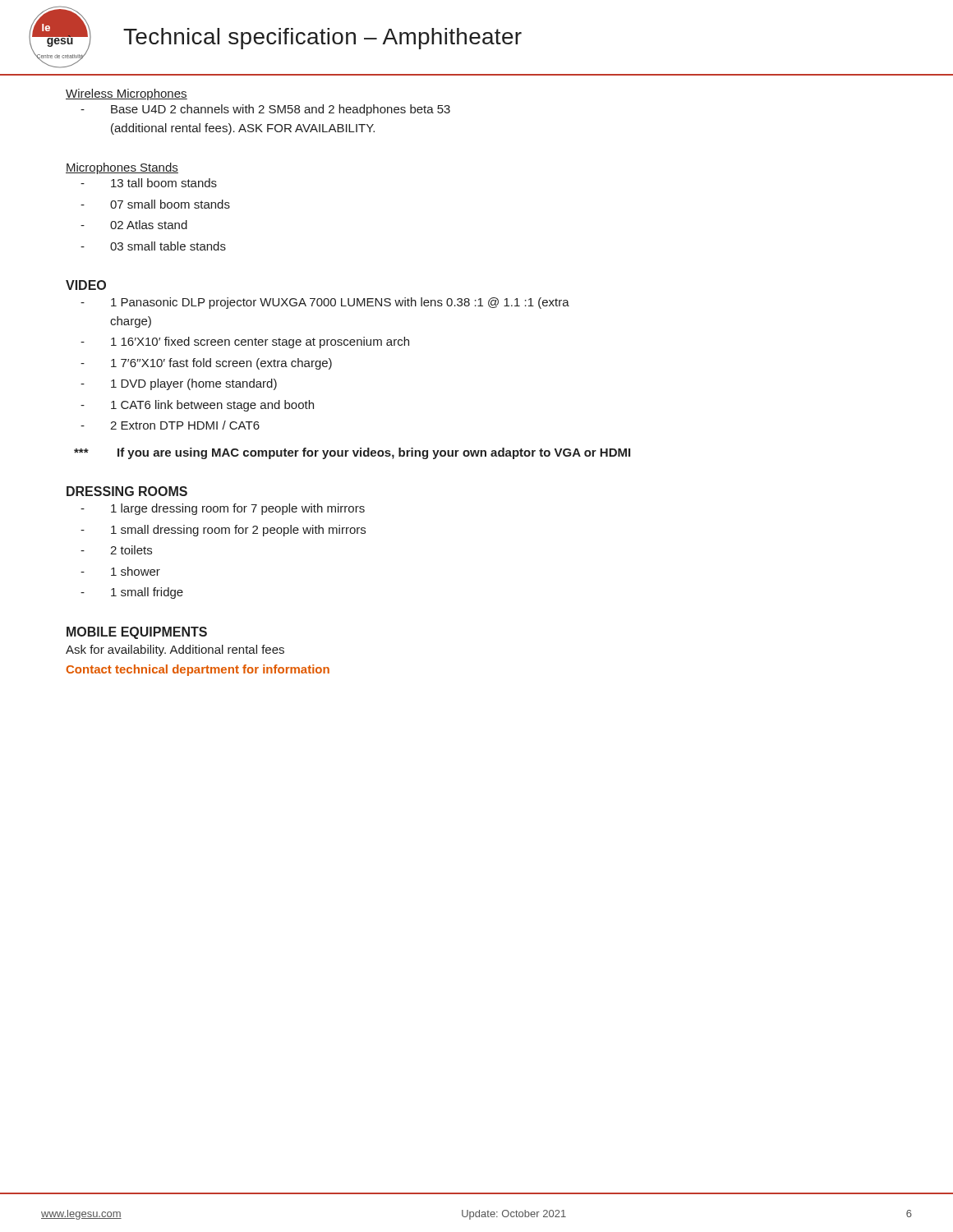Viewport: 953px width, 1232px height.
Task: Locate the passage starting "- 1 Panasonic DLP"
Action: point(485,312)
